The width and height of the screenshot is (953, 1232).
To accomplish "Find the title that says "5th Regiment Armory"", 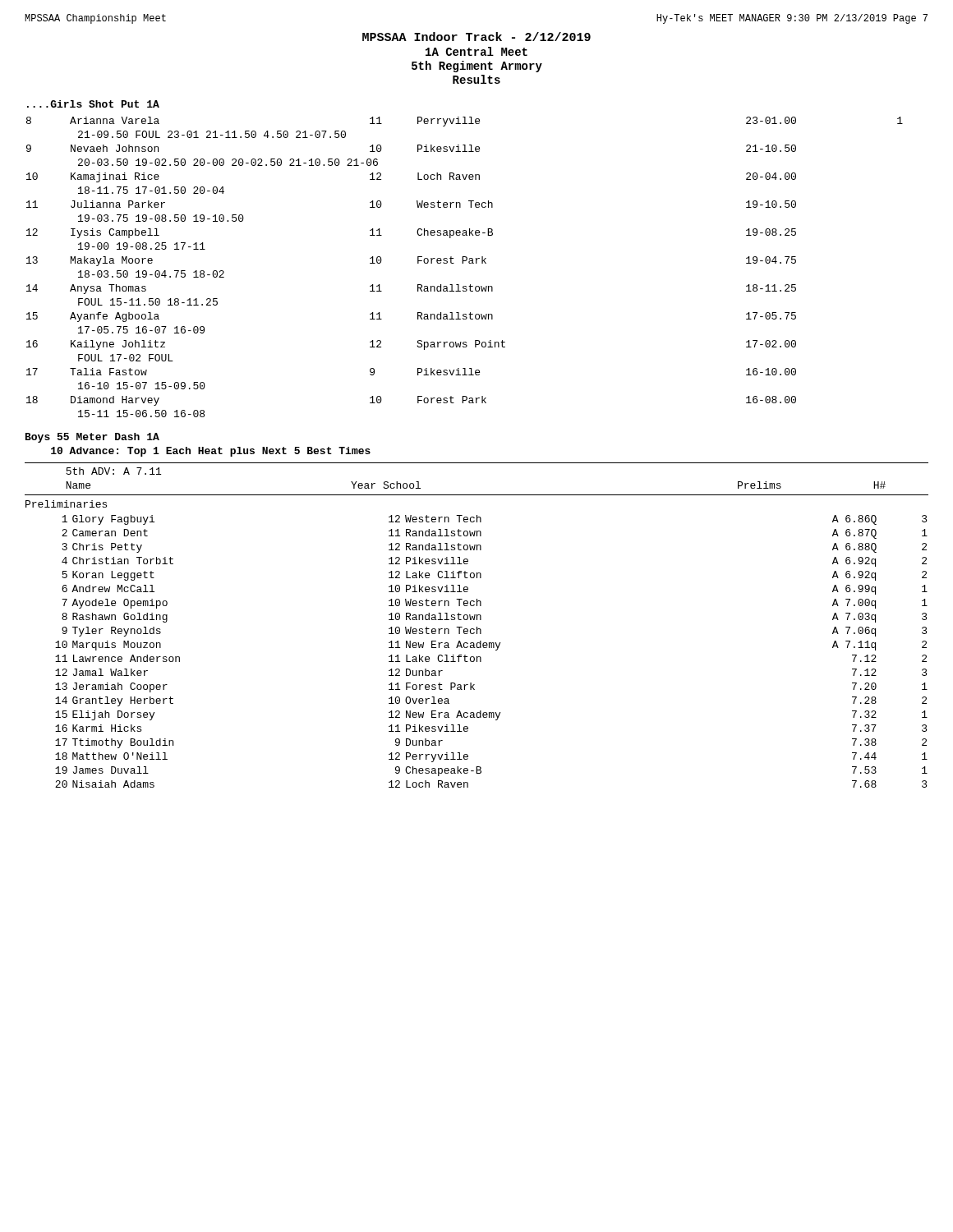I will point(476,67).
